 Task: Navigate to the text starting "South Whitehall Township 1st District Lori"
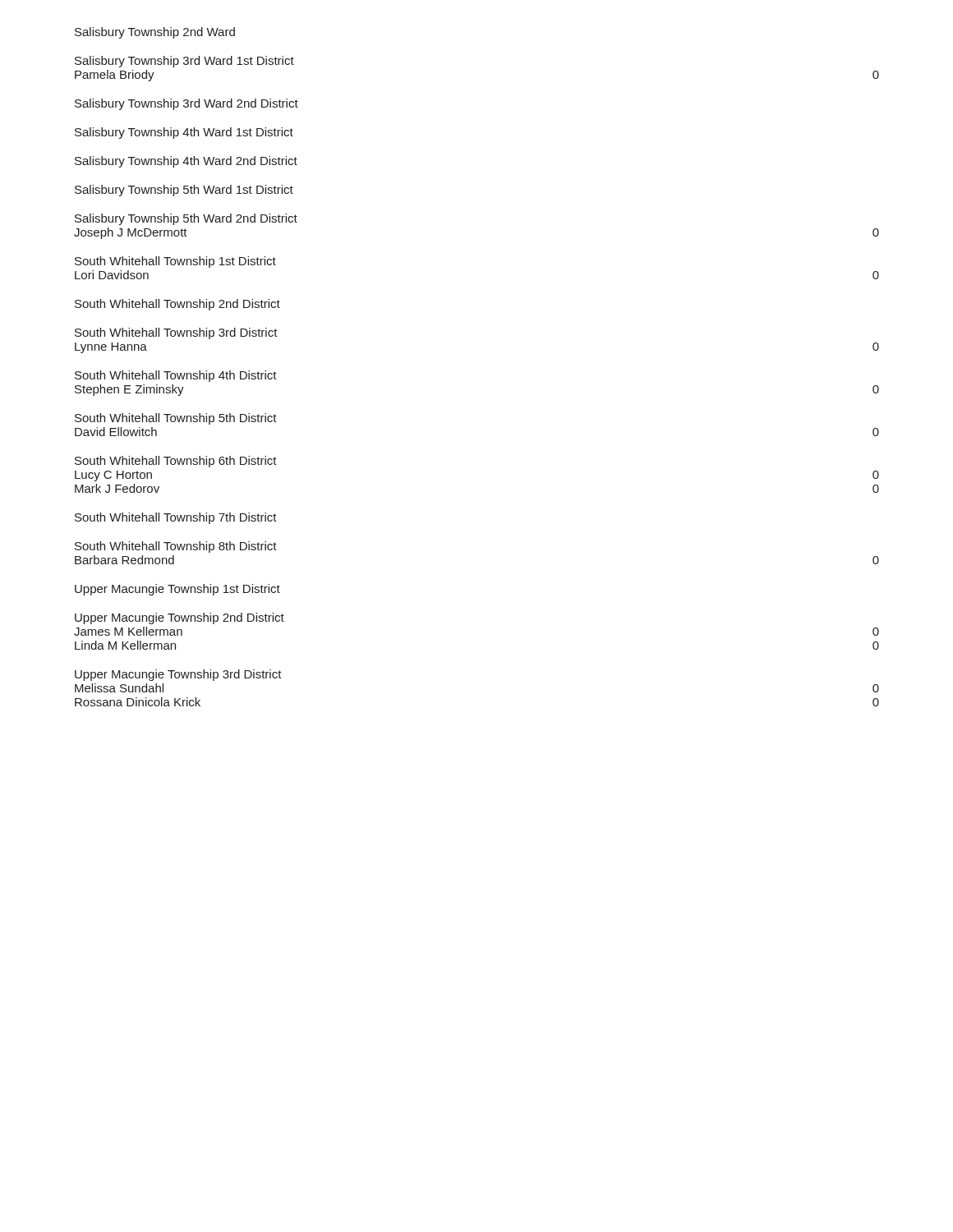click(x=175, y=262)
